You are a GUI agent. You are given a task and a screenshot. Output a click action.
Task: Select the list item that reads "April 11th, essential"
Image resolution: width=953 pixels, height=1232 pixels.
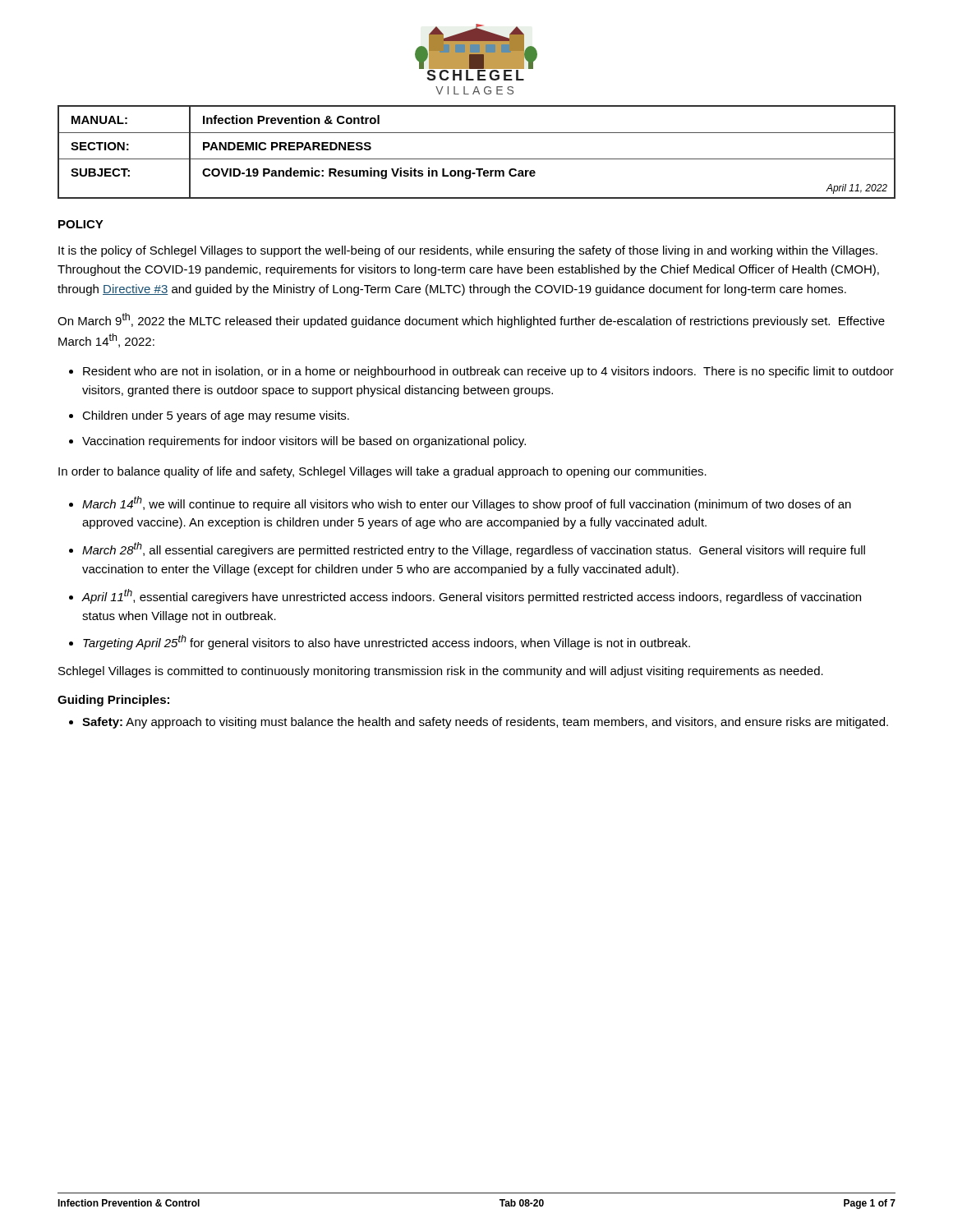coord(472,605)
